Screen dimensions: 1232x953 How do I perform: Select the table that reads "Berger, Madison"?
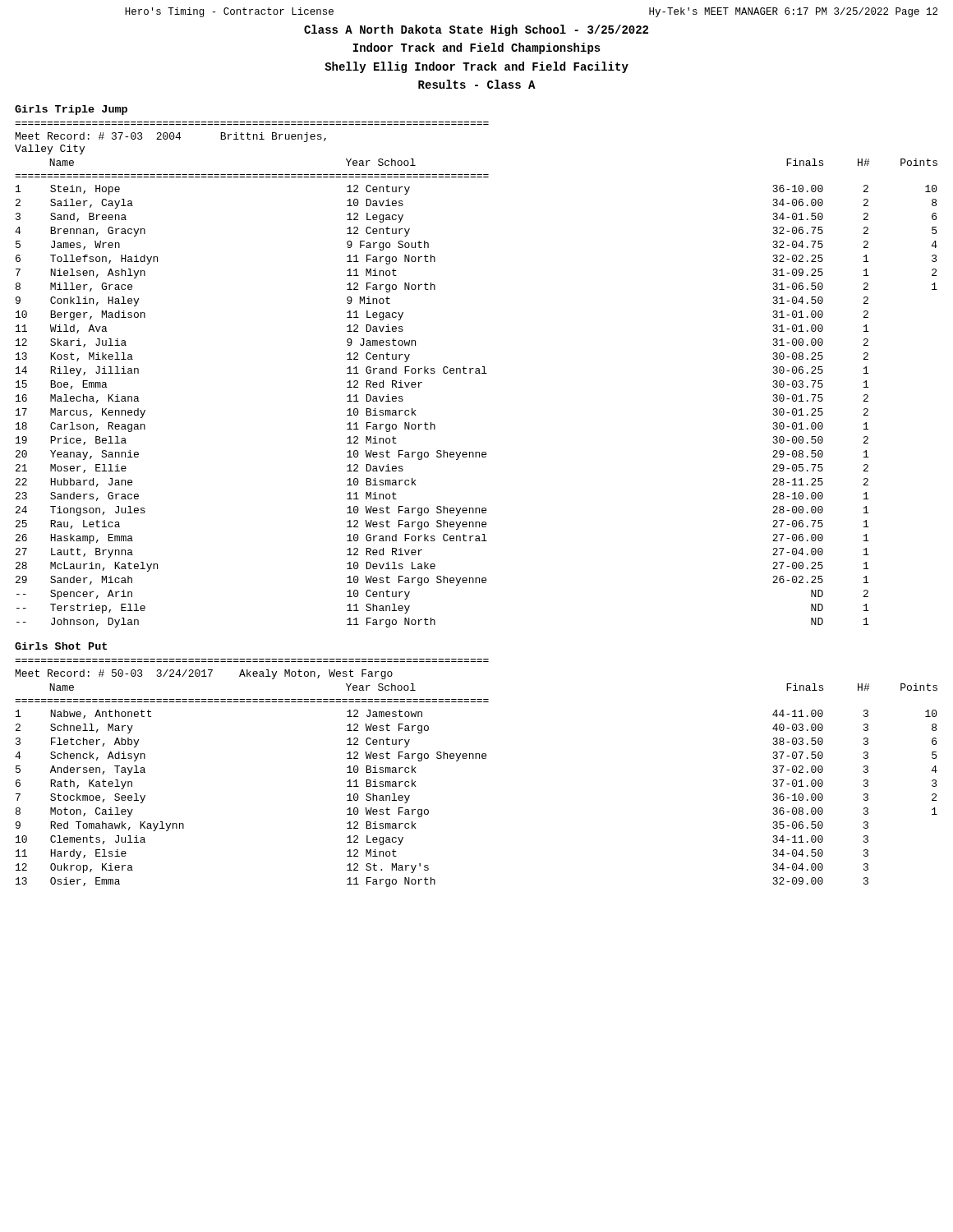pos(476,373)
